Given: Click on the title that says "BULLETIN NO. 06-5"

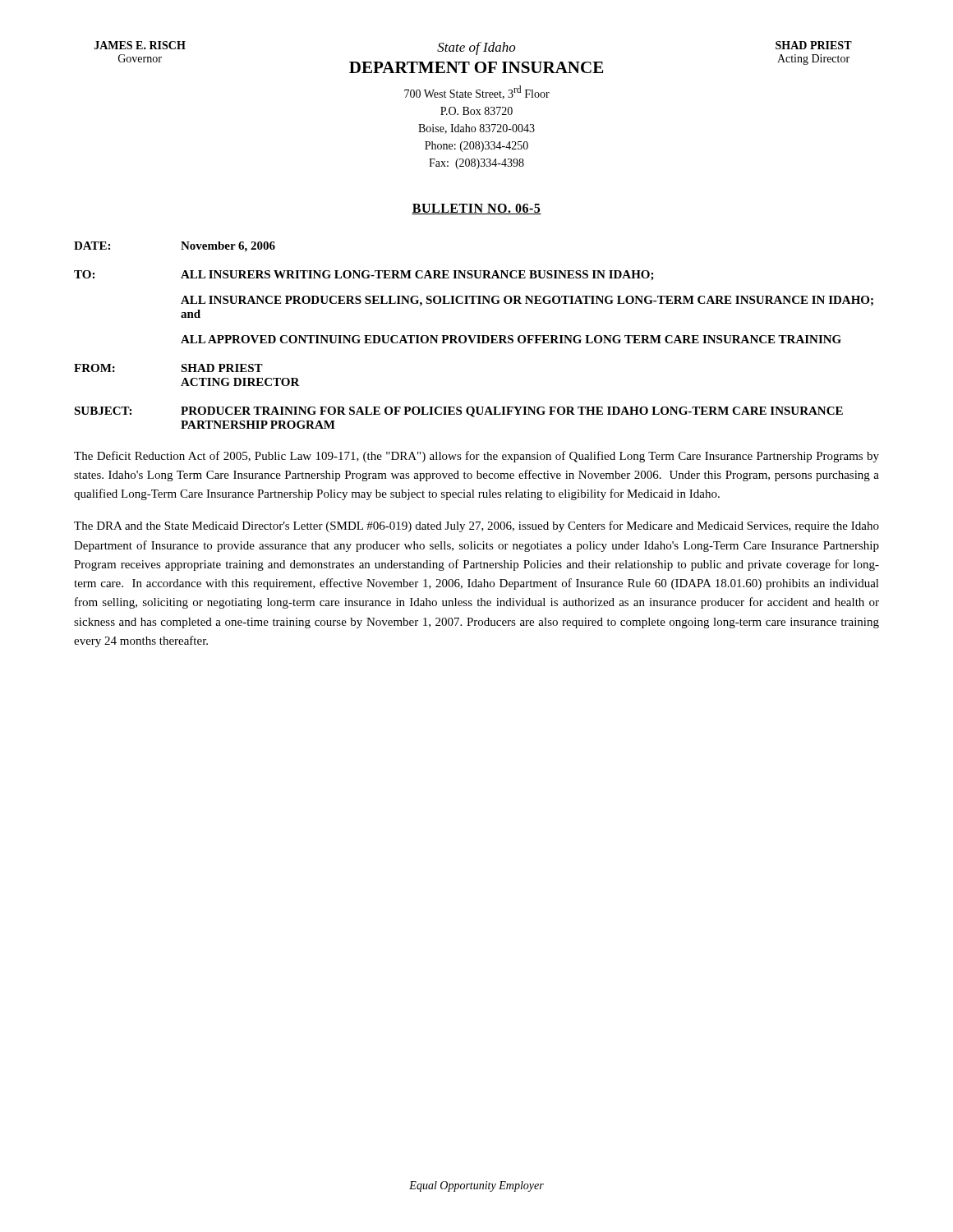Looking at the screenshot, I should click(x=476, y=208).
